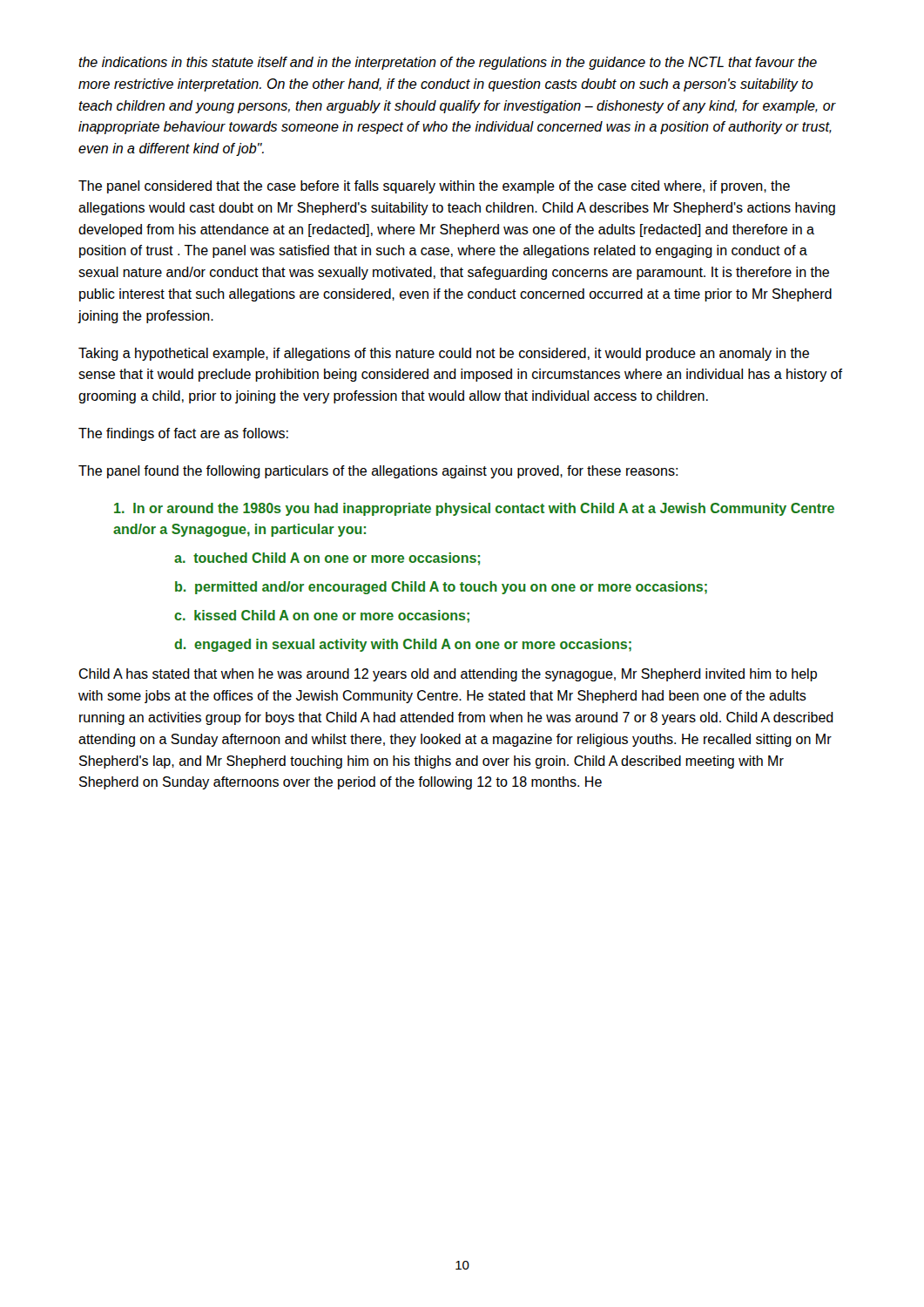Find the passage starting "d. engaged in sexual activity"
This screenshot has width=924, height=1307.
tap(403, 644)
